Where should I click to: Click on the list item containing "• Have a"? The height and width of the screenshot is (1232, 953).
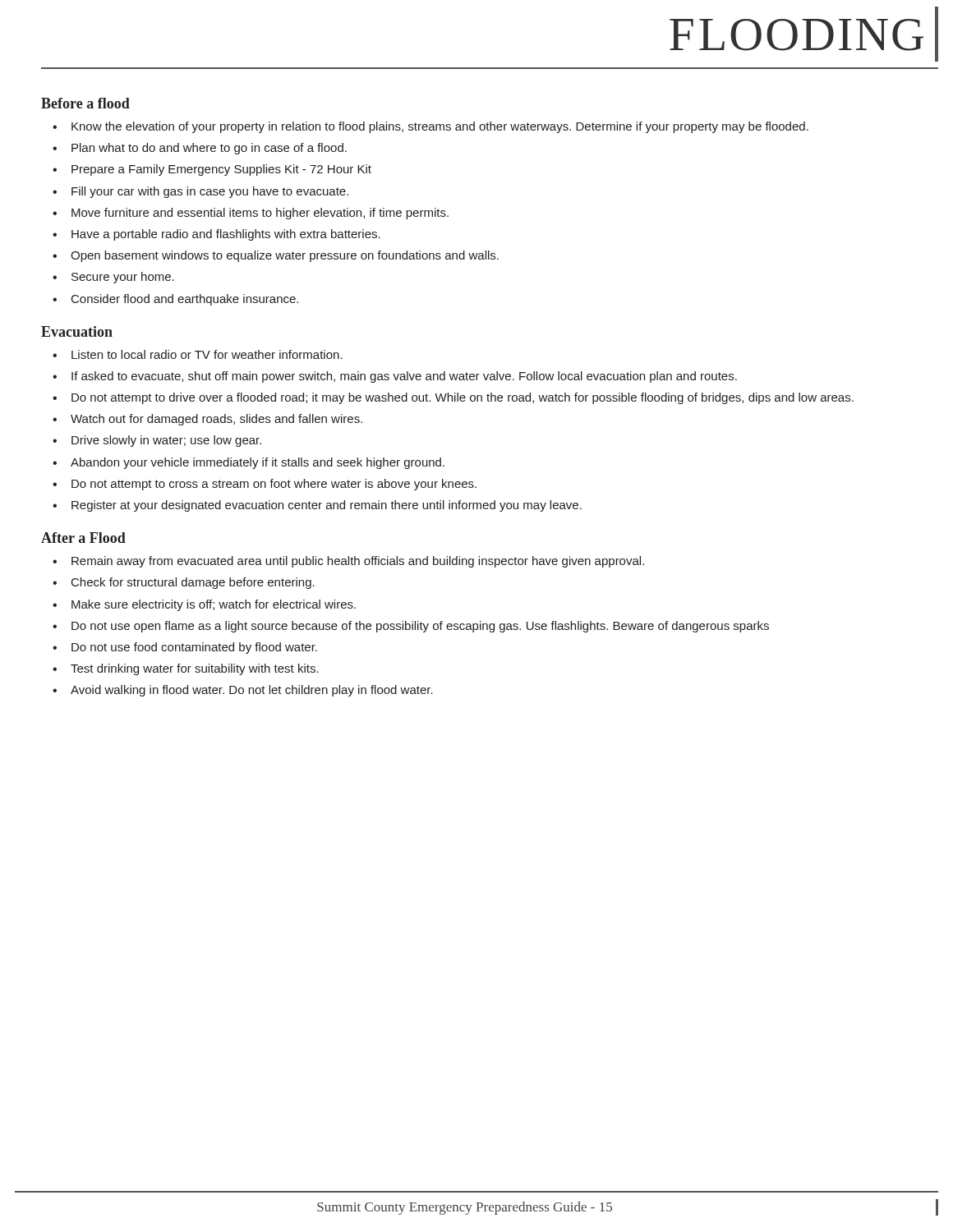point(216,235)
